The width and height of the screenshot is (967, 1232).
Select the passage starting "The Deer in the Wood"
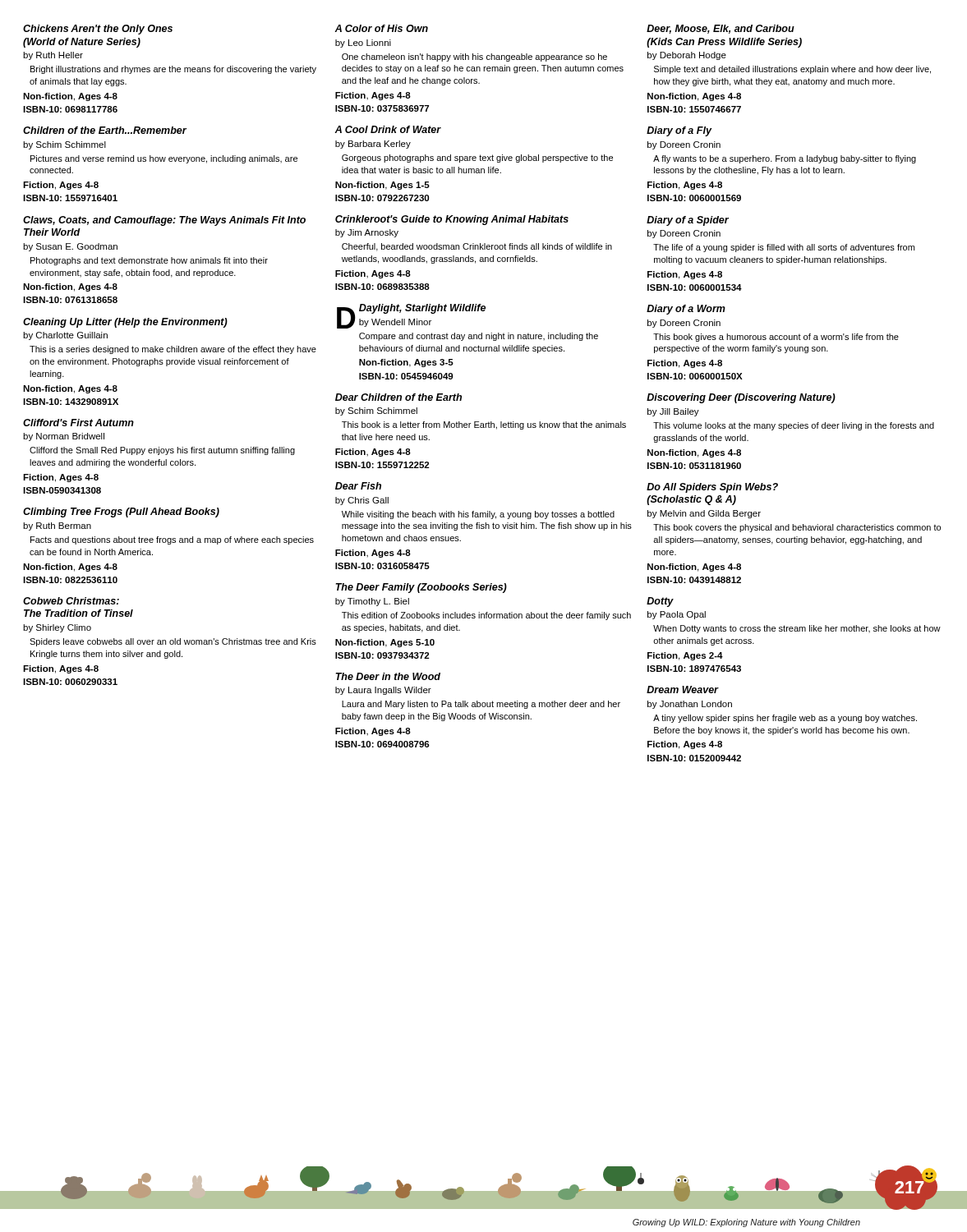pyautogui.click(x=484, y=711)
